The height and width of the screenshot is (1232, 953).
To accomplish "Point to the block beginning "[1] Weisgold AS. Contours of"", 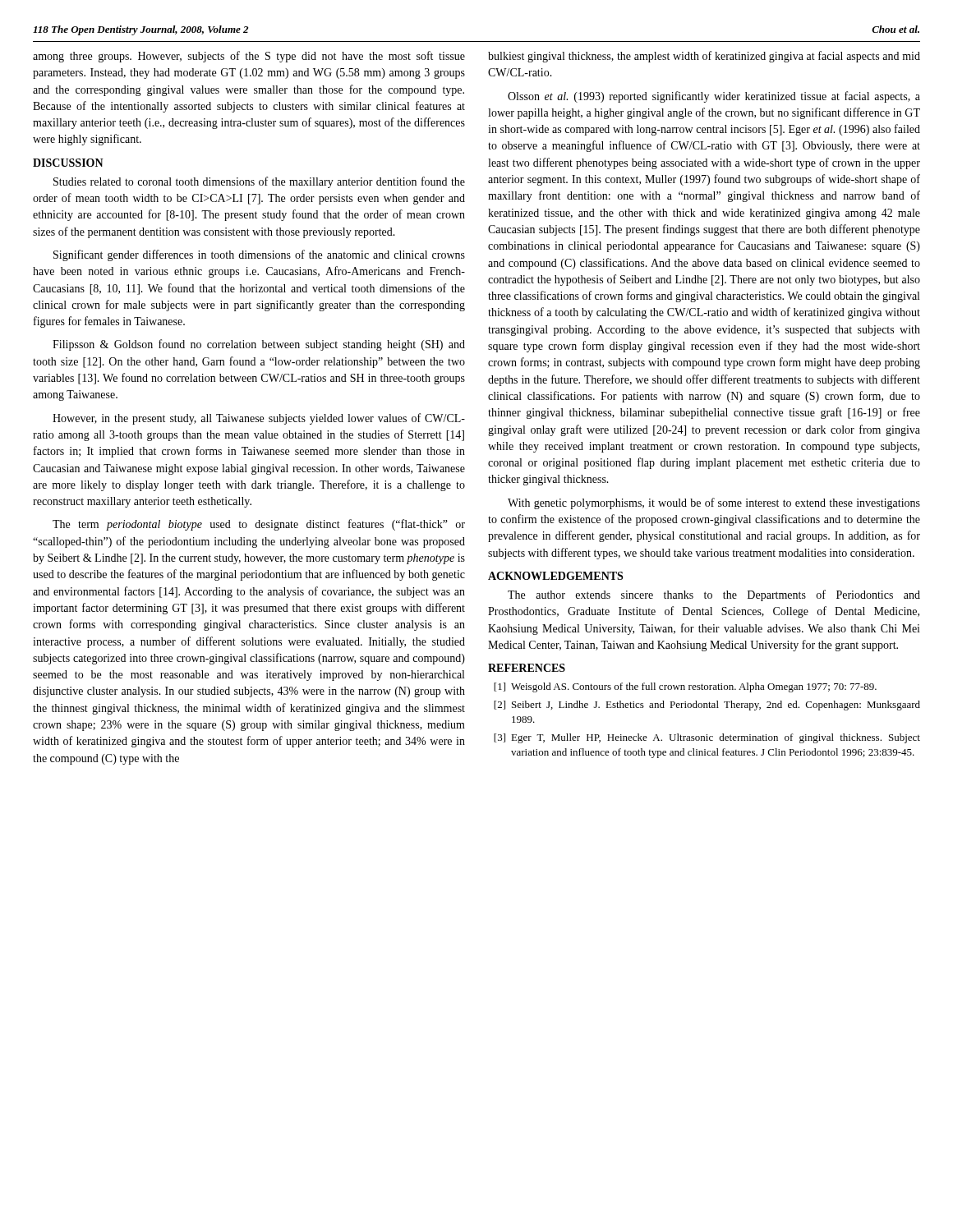I will pyautogui.click(x=704, y=687).
